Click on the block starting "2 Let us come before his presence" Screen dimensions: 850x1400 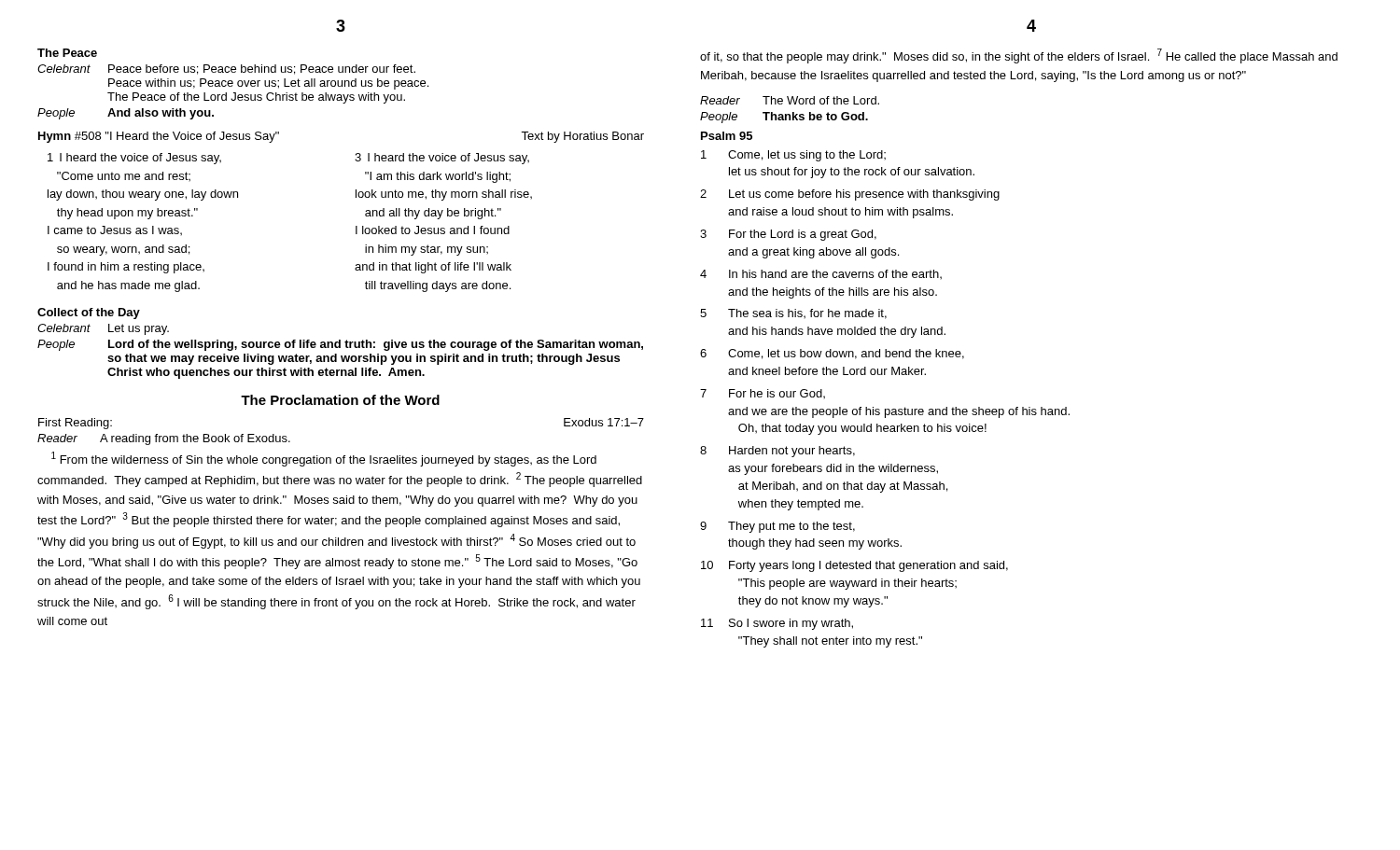[850, 195]
